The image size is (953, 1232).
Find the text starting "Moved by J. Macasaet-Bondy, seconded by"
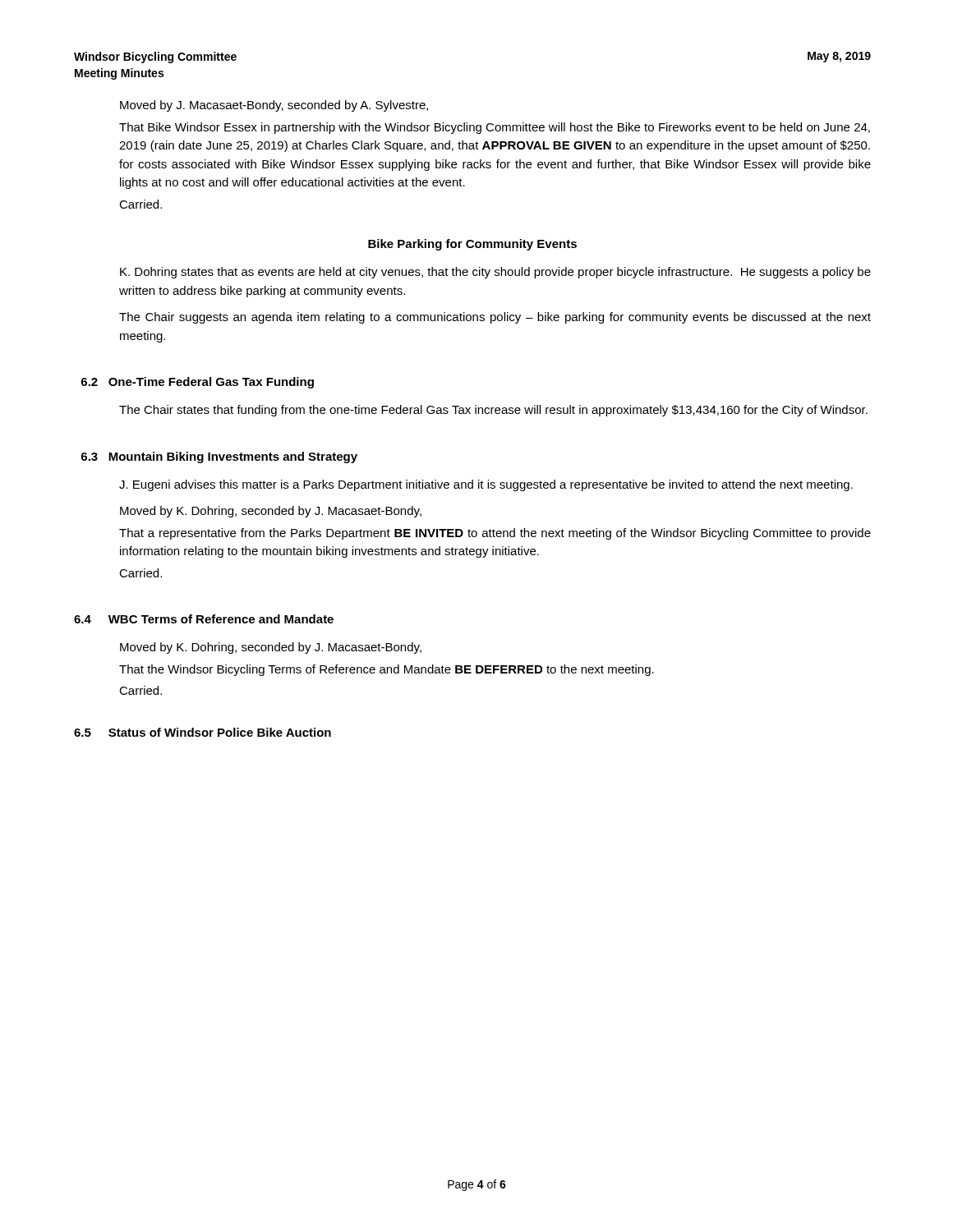pyautogui.click(x=495, y=155)
